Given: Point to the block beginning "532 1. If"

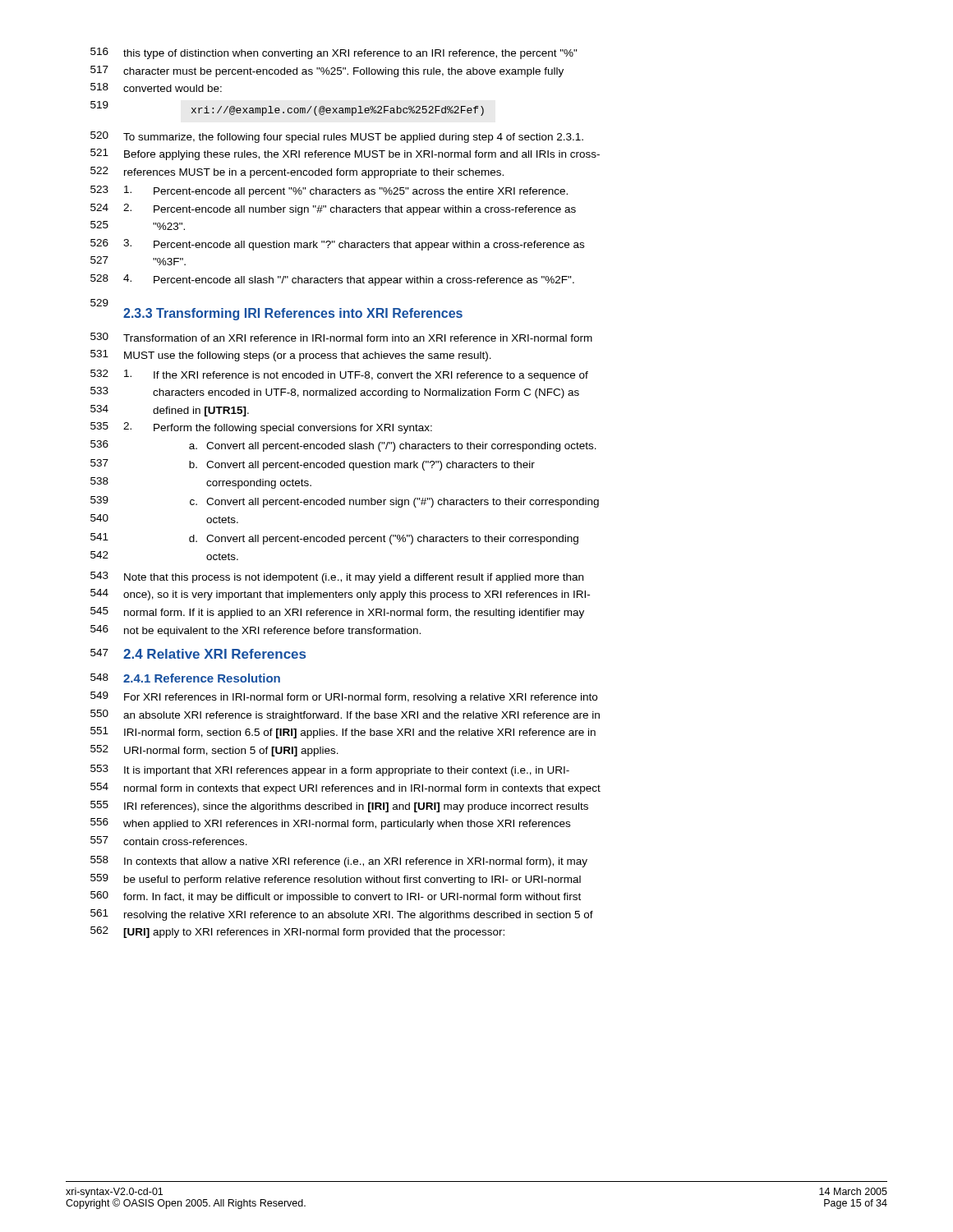Looking at the screenshot, I should (x=476, y=393).
